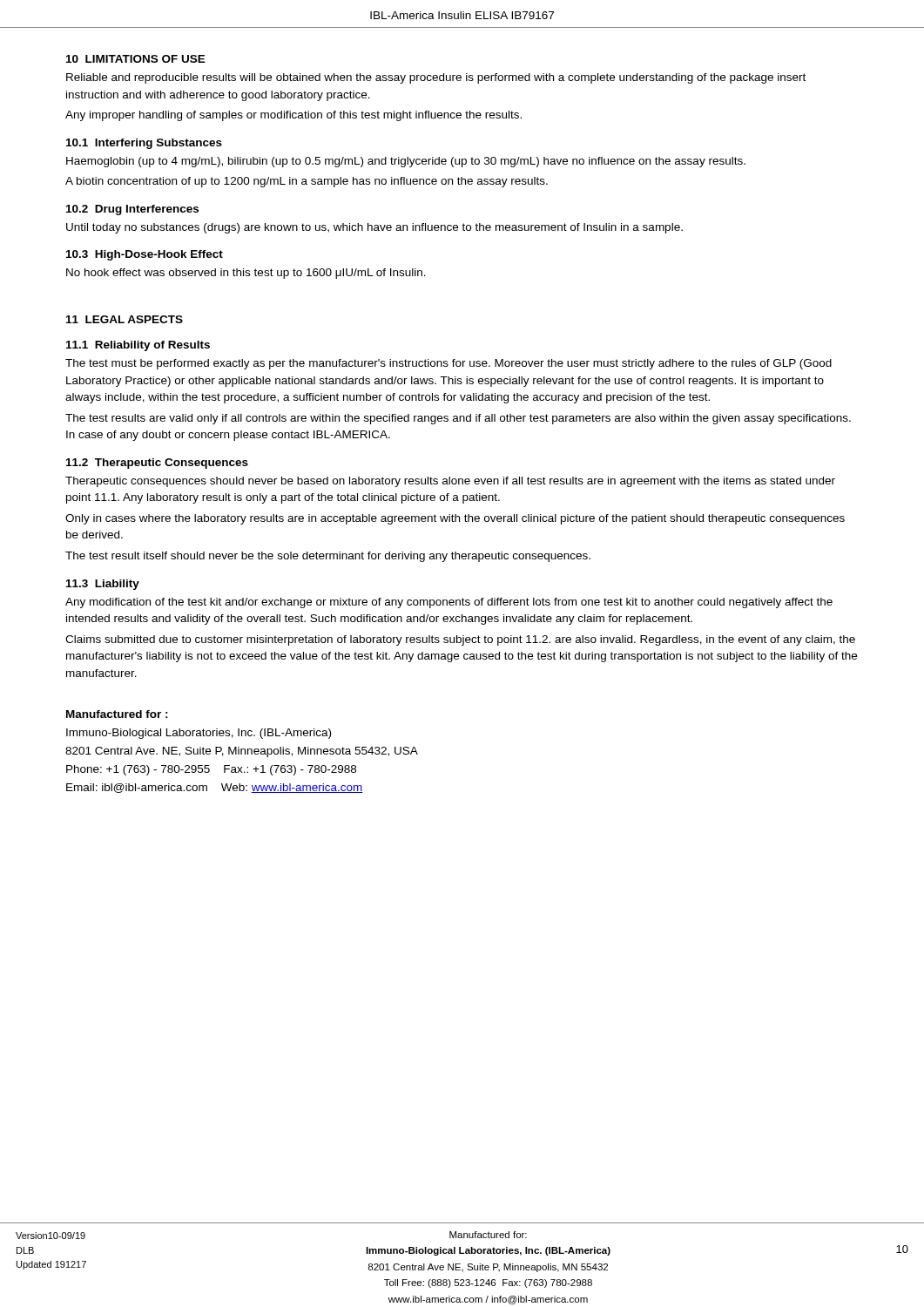This screenshot has width=924, height=1307.
Task: Select the text block starting "The test results are valid only"
Action: pyautogui.click(x=458, y=426)
